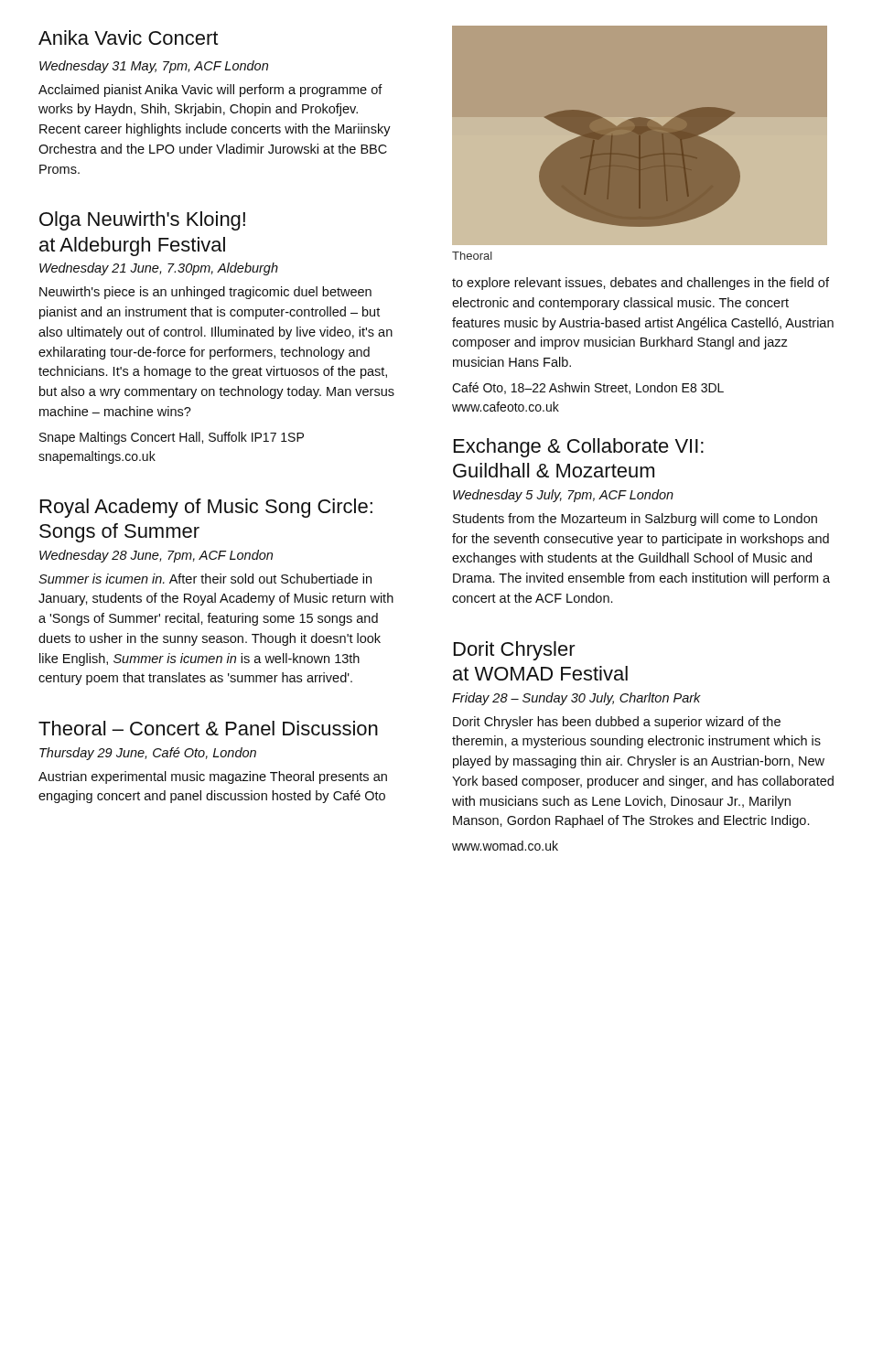
Task: Point to the text starting "Students from the Mozarteum in Salzburg will come"
Action: [641, 558]
